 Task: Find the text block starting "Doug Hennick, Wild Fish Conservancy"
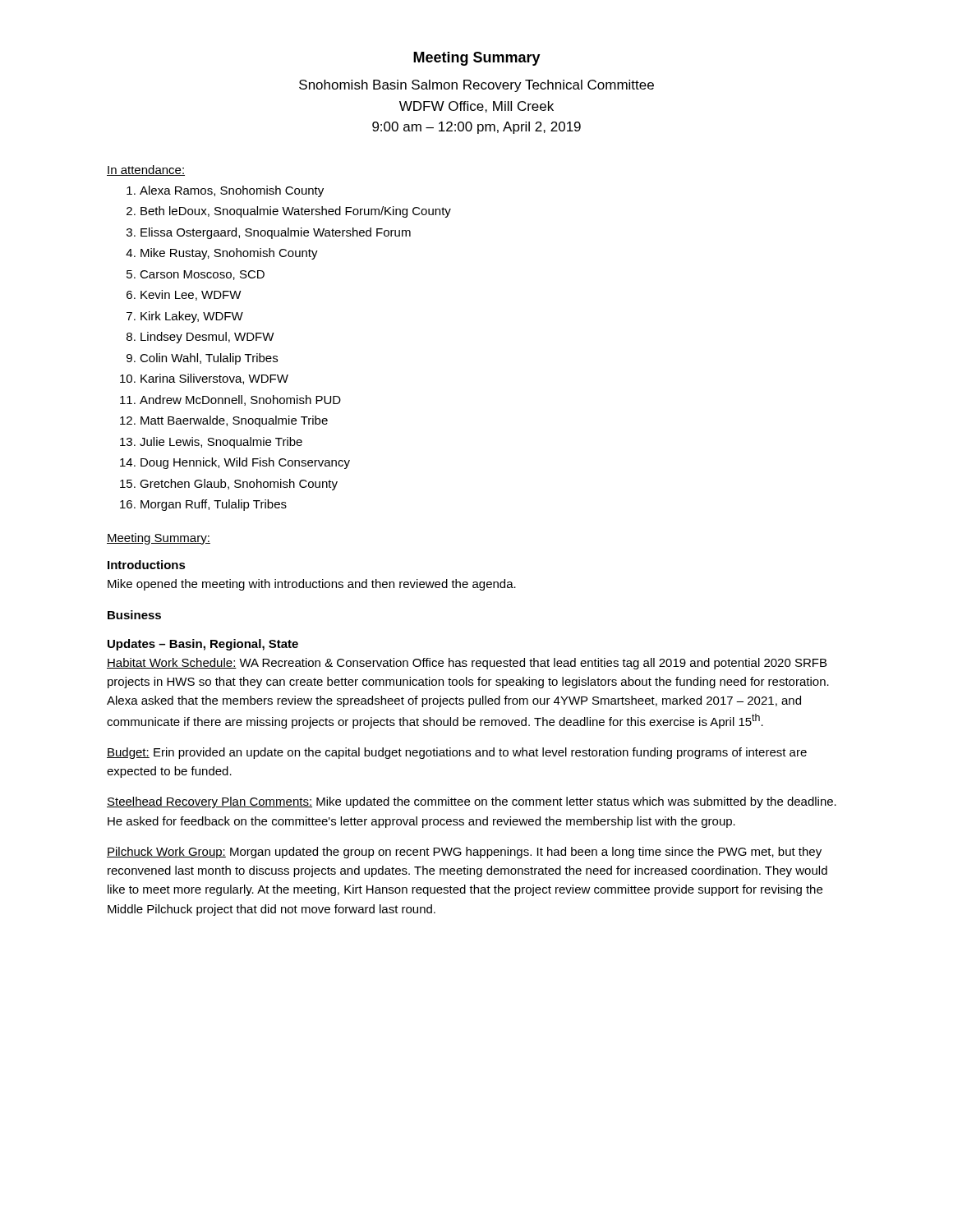[x=245, y=462]
